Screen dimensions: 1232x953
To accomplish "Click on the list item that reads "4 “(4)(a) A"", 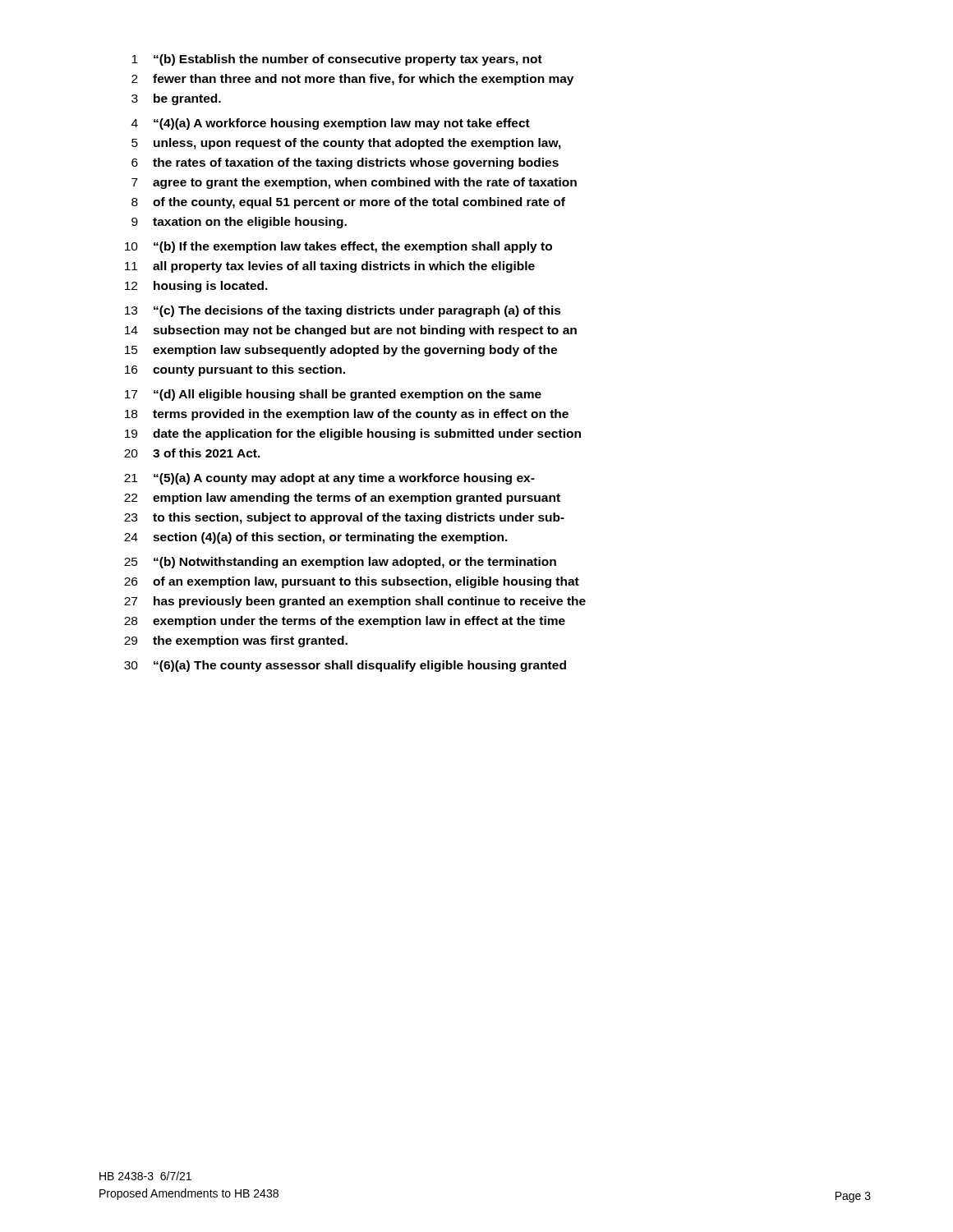I will coord(485,173).
